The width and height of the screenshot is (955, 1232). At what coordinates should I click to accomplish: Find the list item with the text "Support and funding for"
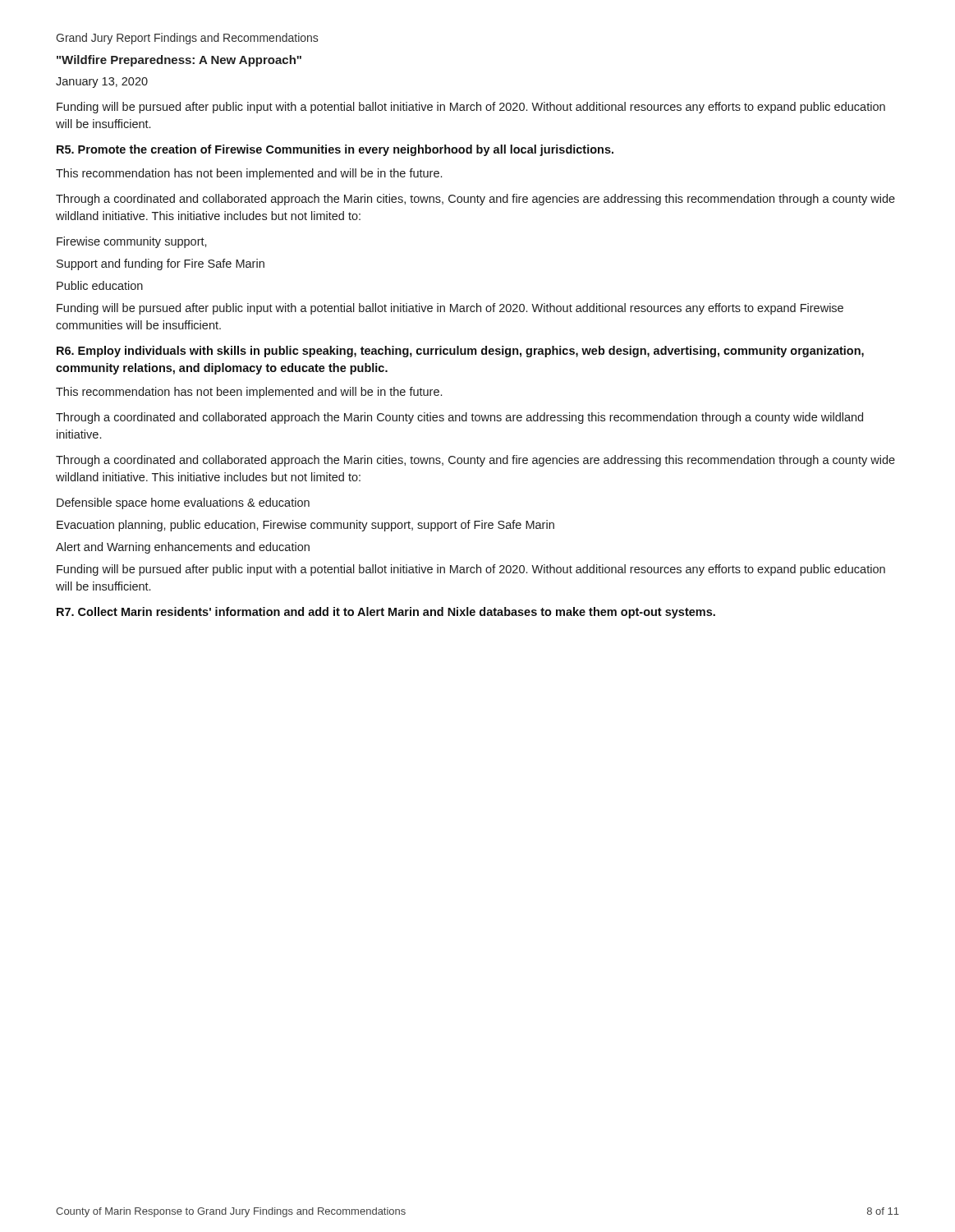pyautogui.click(x=160, y=264)
